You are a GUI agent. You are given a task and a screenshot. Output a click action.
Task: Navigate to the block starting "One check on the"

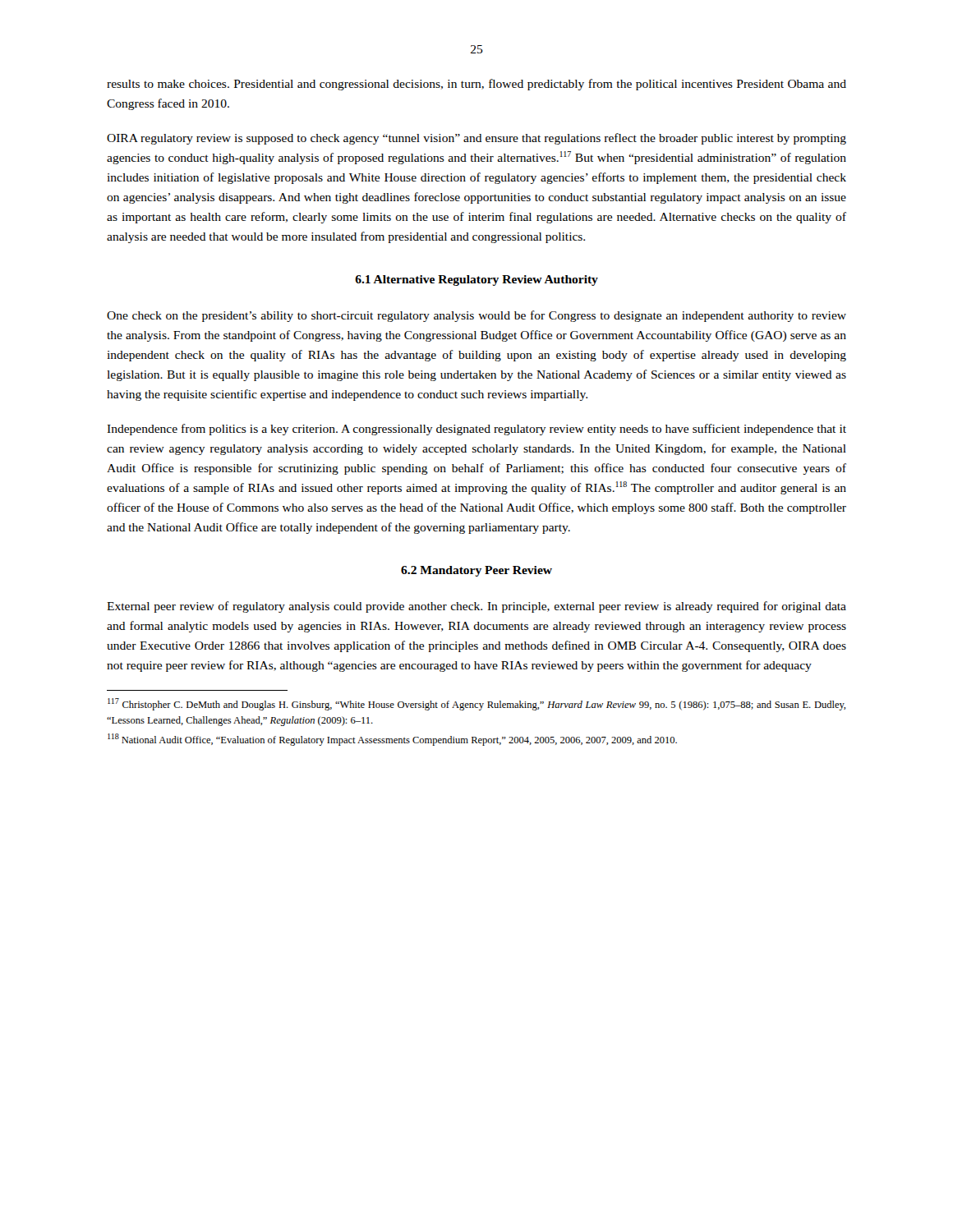pyautogui.click(x=476, y=355)
